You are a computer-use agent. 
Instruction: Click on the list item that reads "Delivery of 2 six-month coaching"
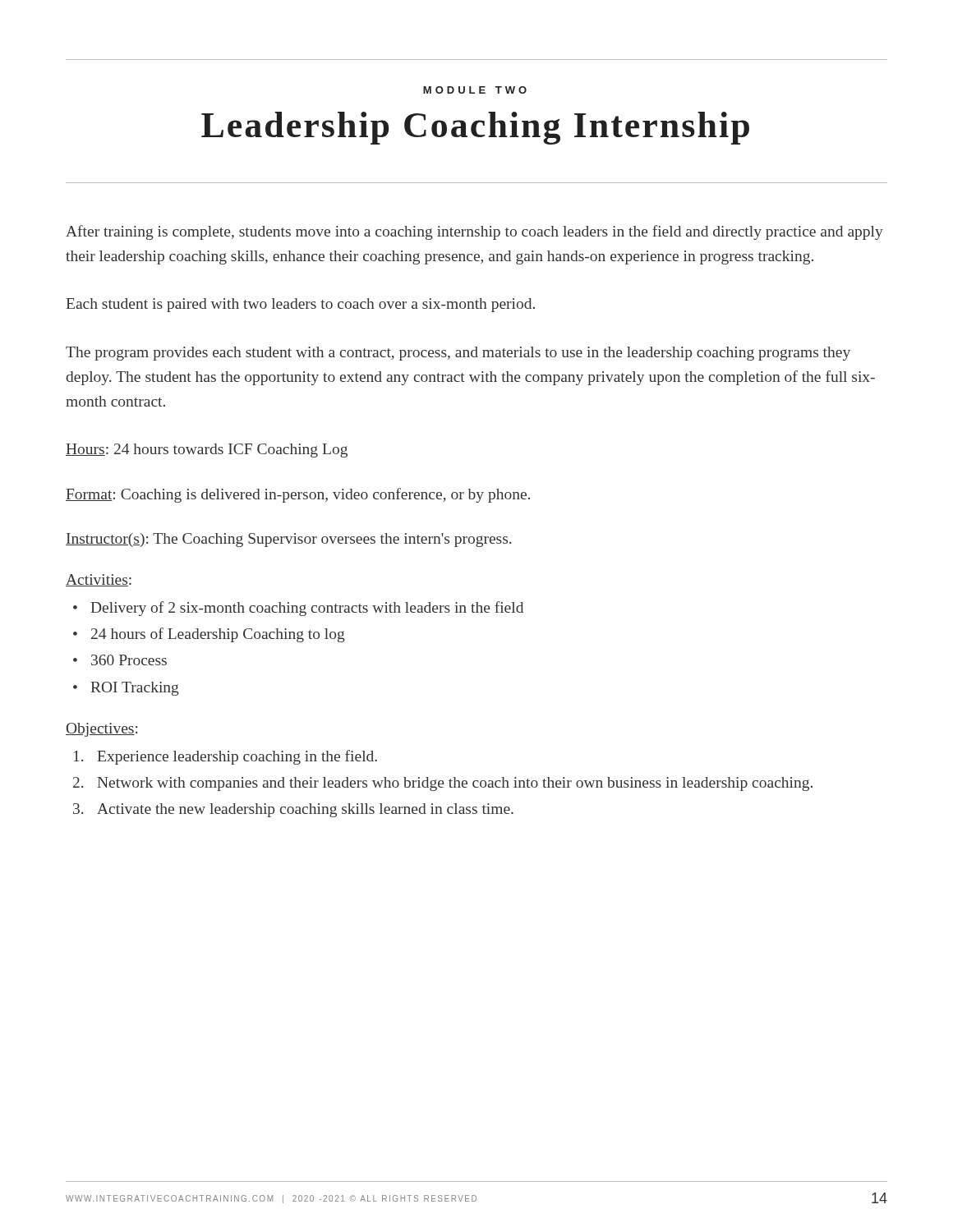[x=307, y=607]
